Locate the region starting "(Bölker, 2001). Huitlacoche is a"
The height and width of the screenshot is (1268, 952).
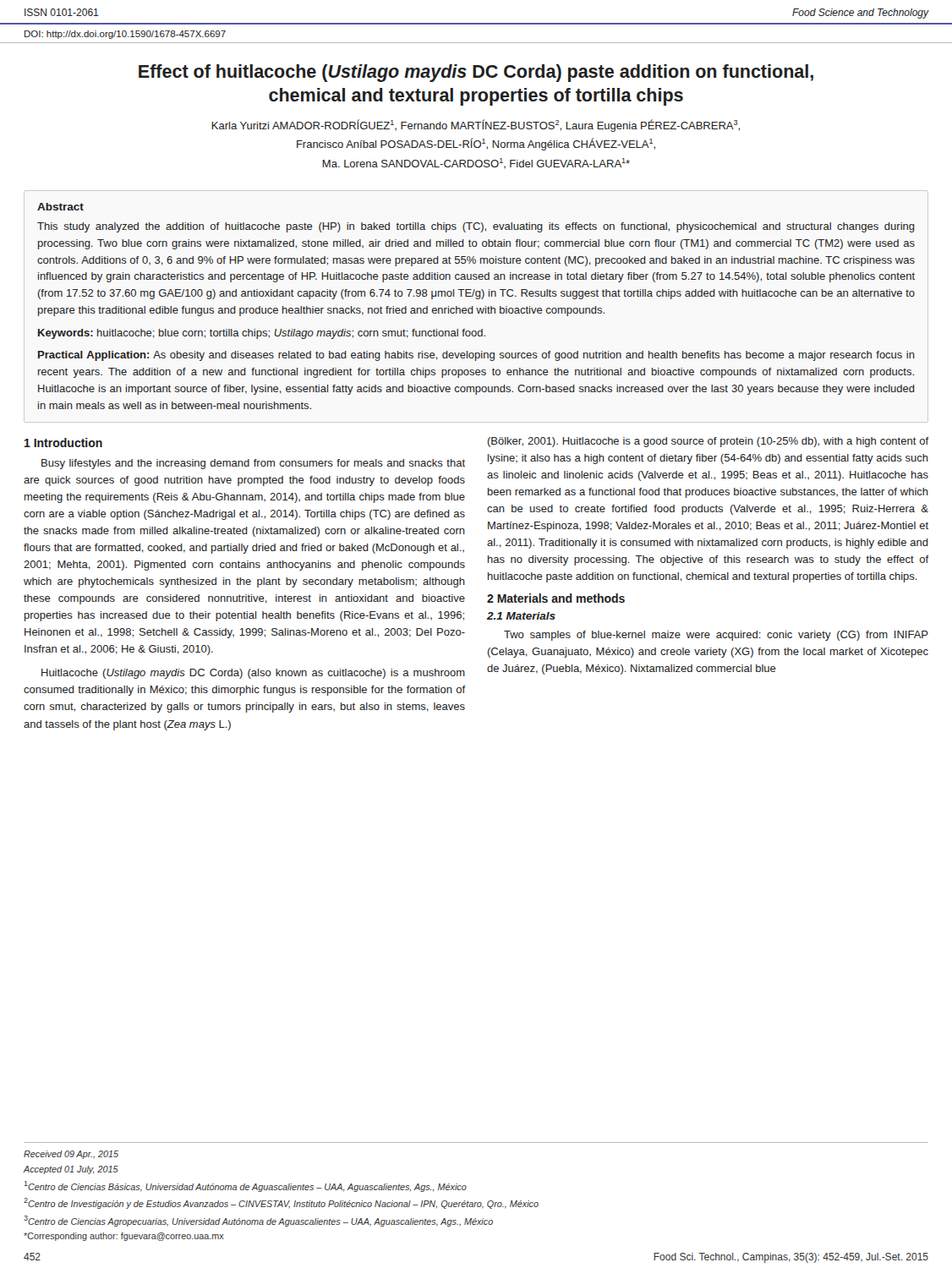[x=708, y=509]
